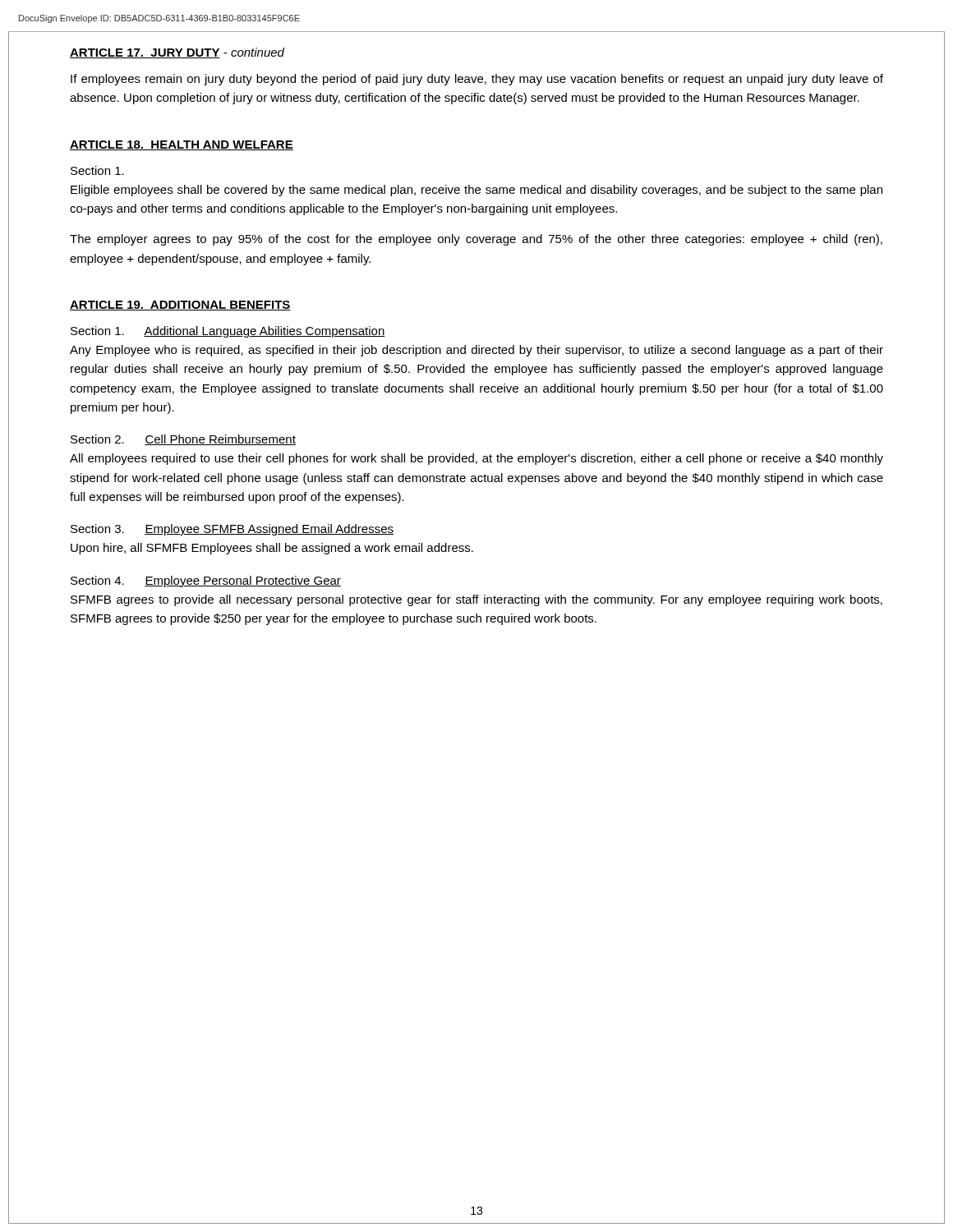Select the block starting "ARTICLE 18. HEALTH AND WELFARE"
Viewport: 953px width, 1232px height.
point(181,144)
